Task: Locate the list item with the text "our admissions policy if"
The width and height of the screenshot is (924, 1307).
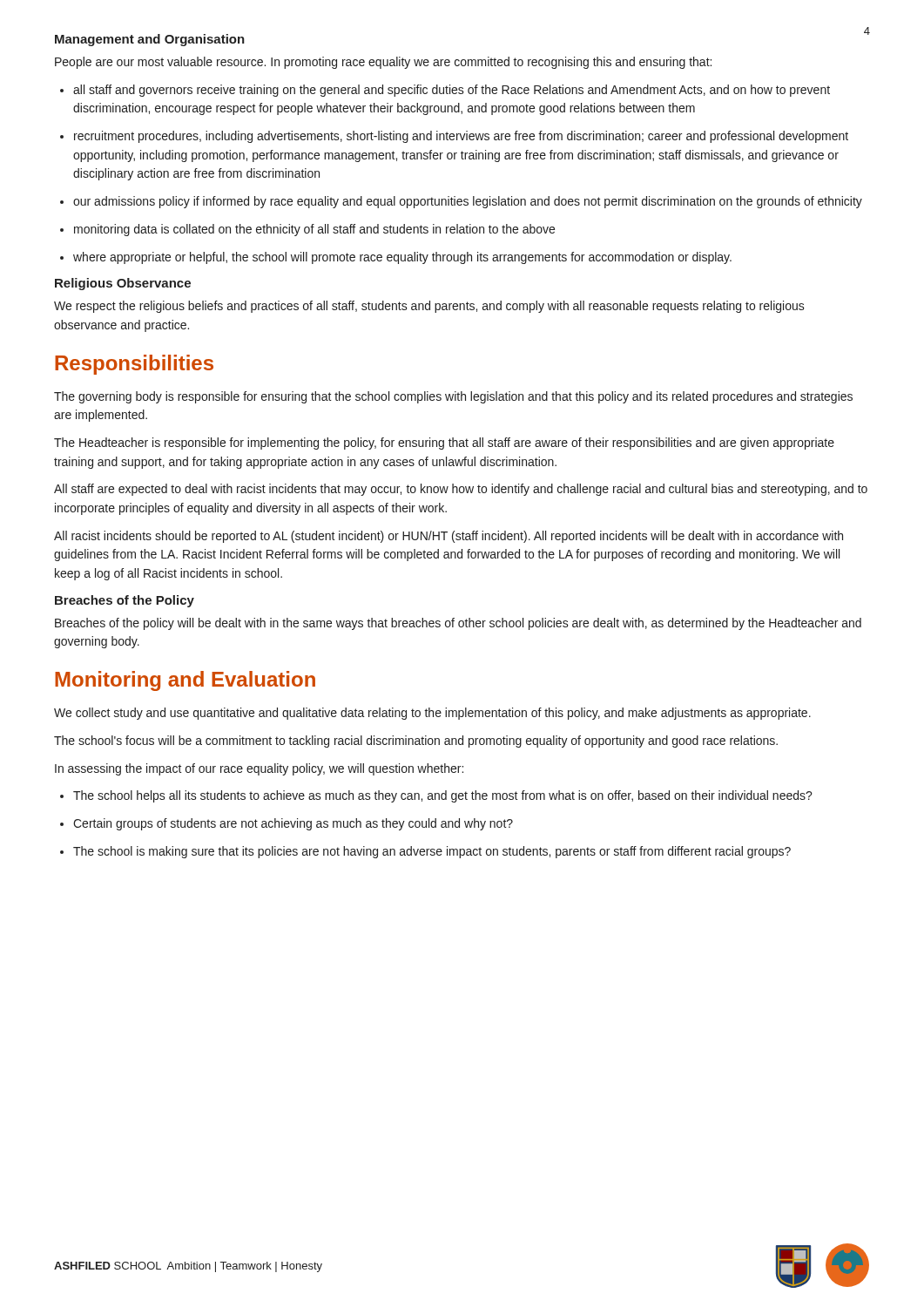Action: click(x=462, y=202)
